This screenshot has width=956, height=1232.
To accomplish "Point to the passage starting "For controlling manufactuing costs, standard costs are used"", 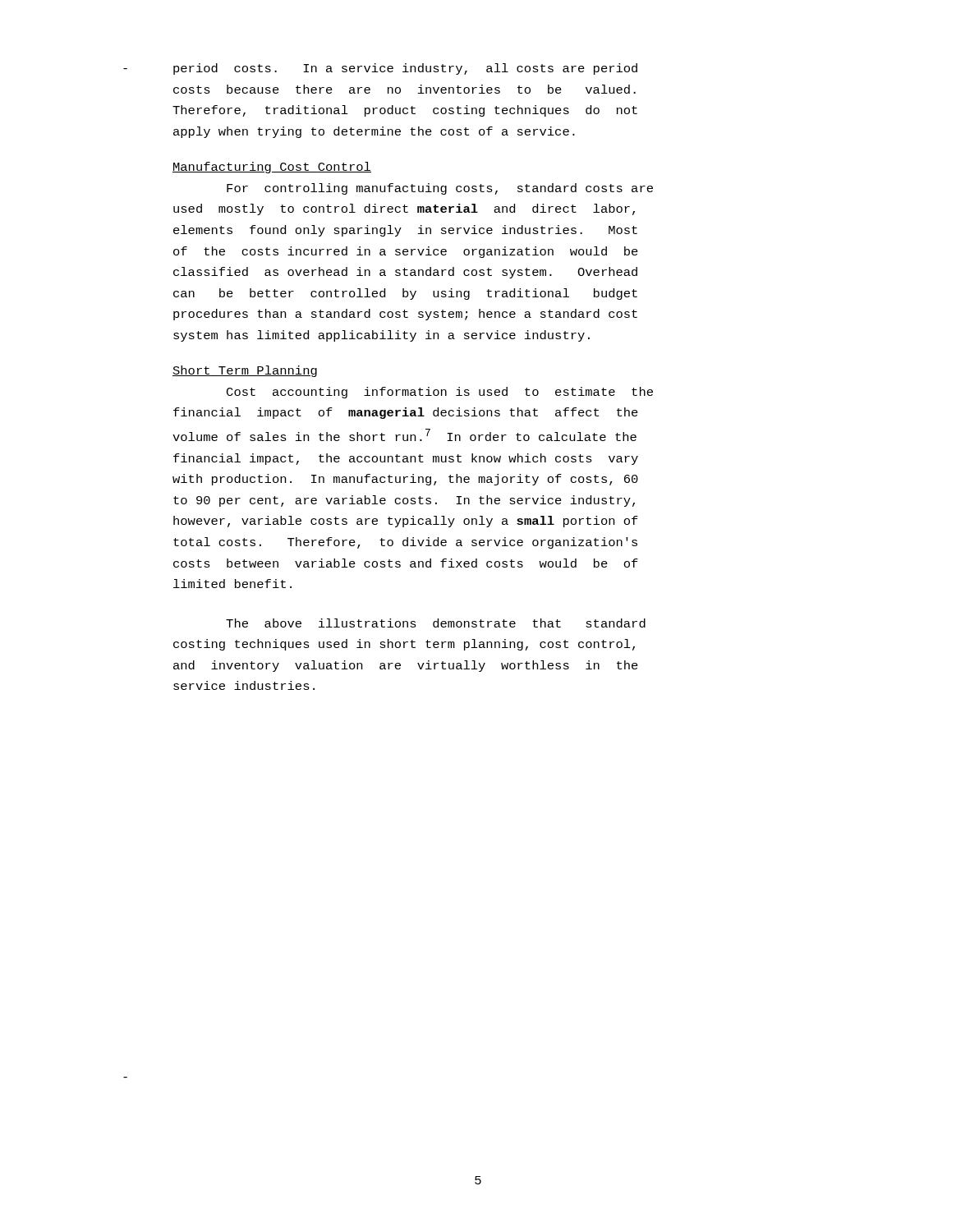I will (x=531, y=263).
